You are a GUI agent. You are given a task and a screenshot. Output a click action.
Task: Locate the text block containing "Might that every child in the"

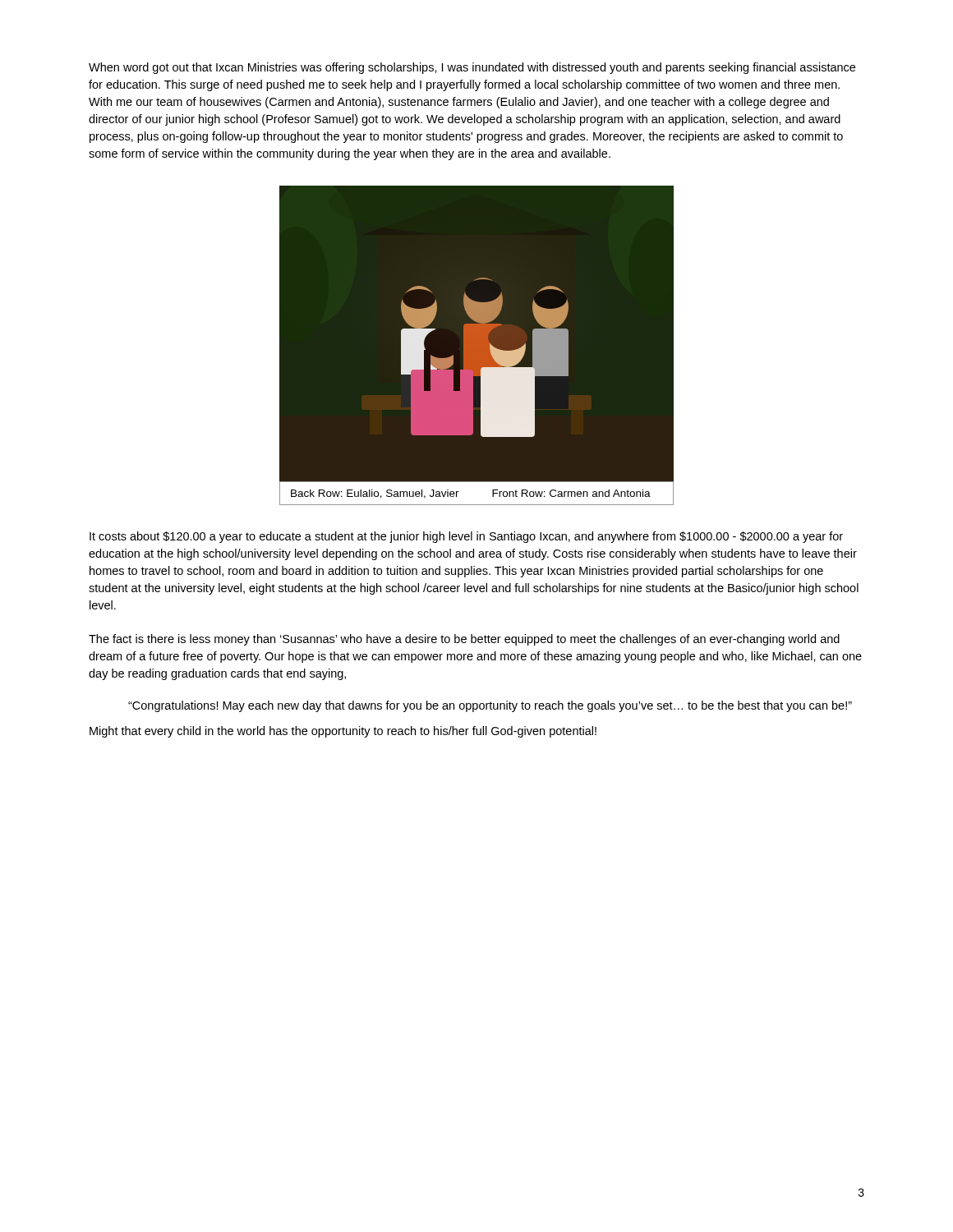(x=343, y=731)
